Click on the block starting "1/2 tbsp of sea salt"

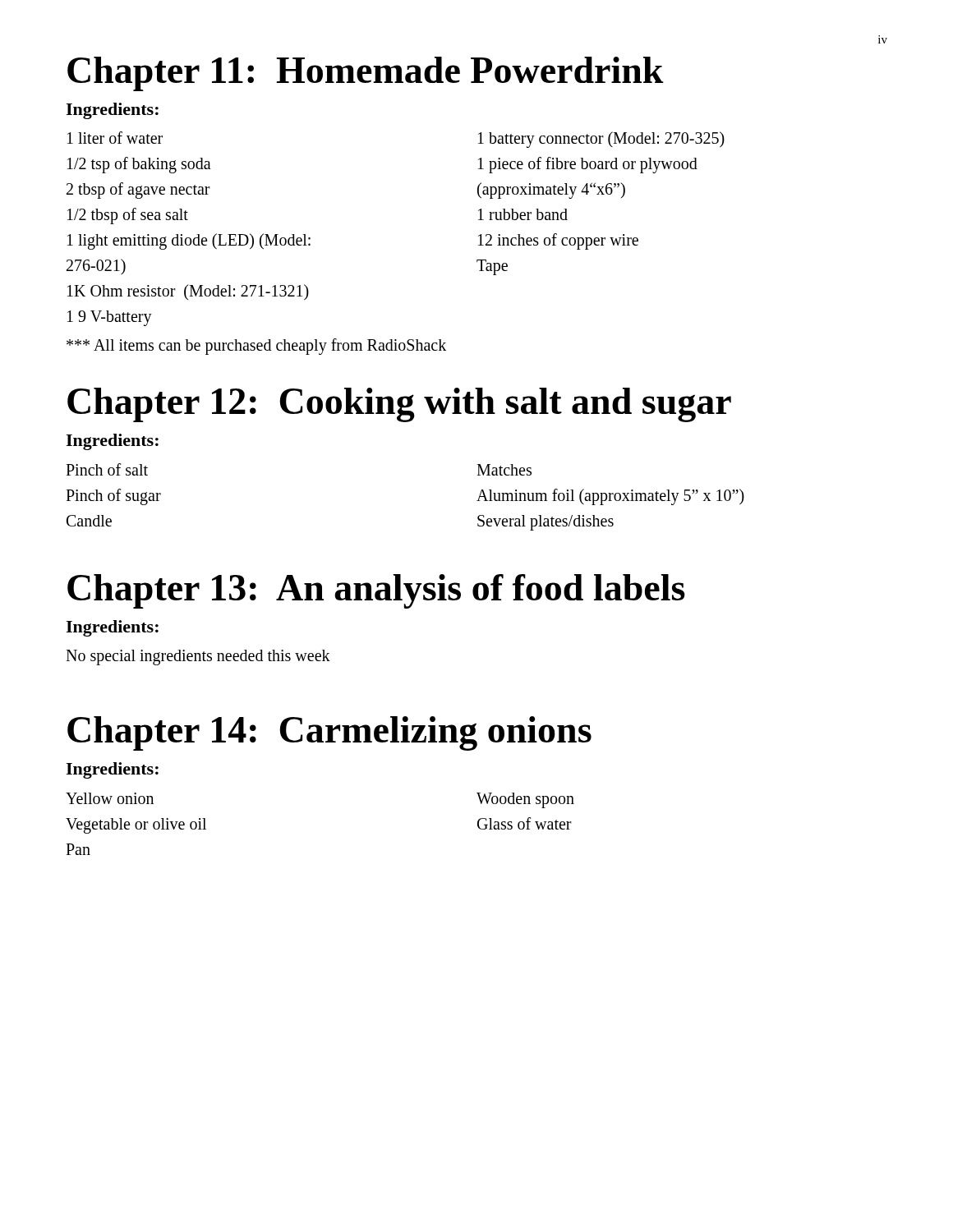pos(127,215)
